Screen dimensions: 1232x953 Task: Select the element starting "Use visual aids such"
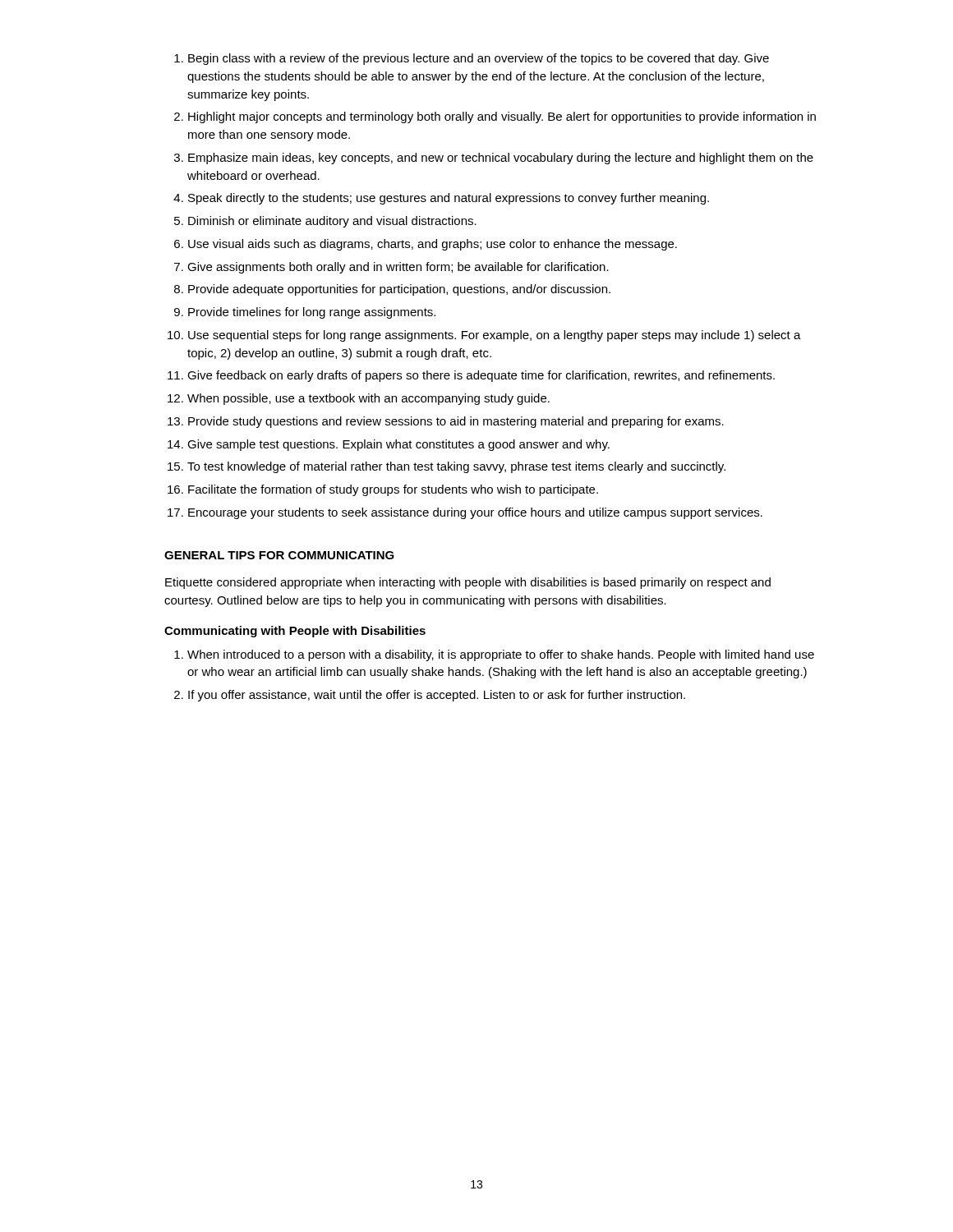click(x=504, y=244)
